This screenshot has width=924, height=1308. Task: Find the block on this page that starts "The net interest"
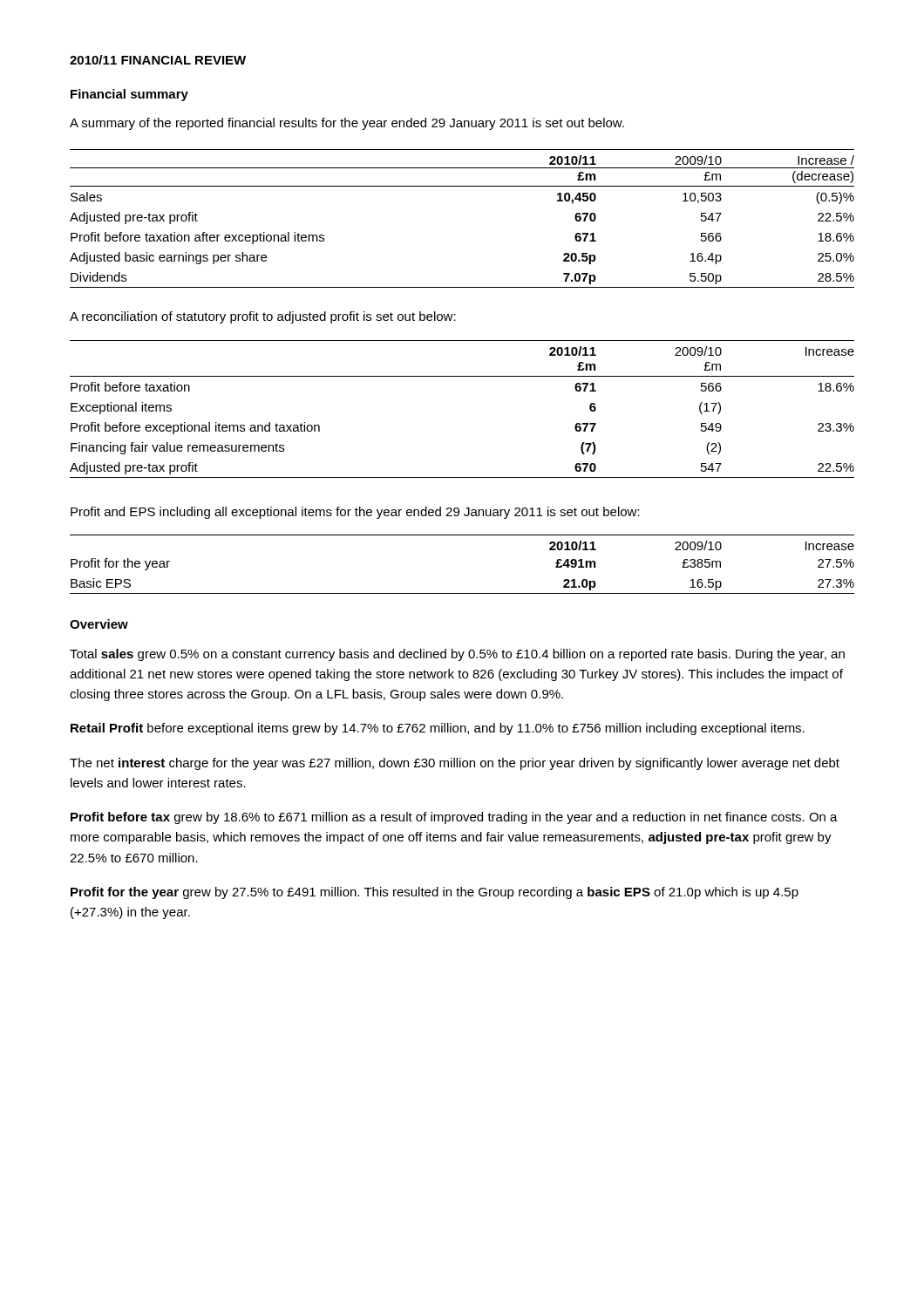[x=455, y=772]
